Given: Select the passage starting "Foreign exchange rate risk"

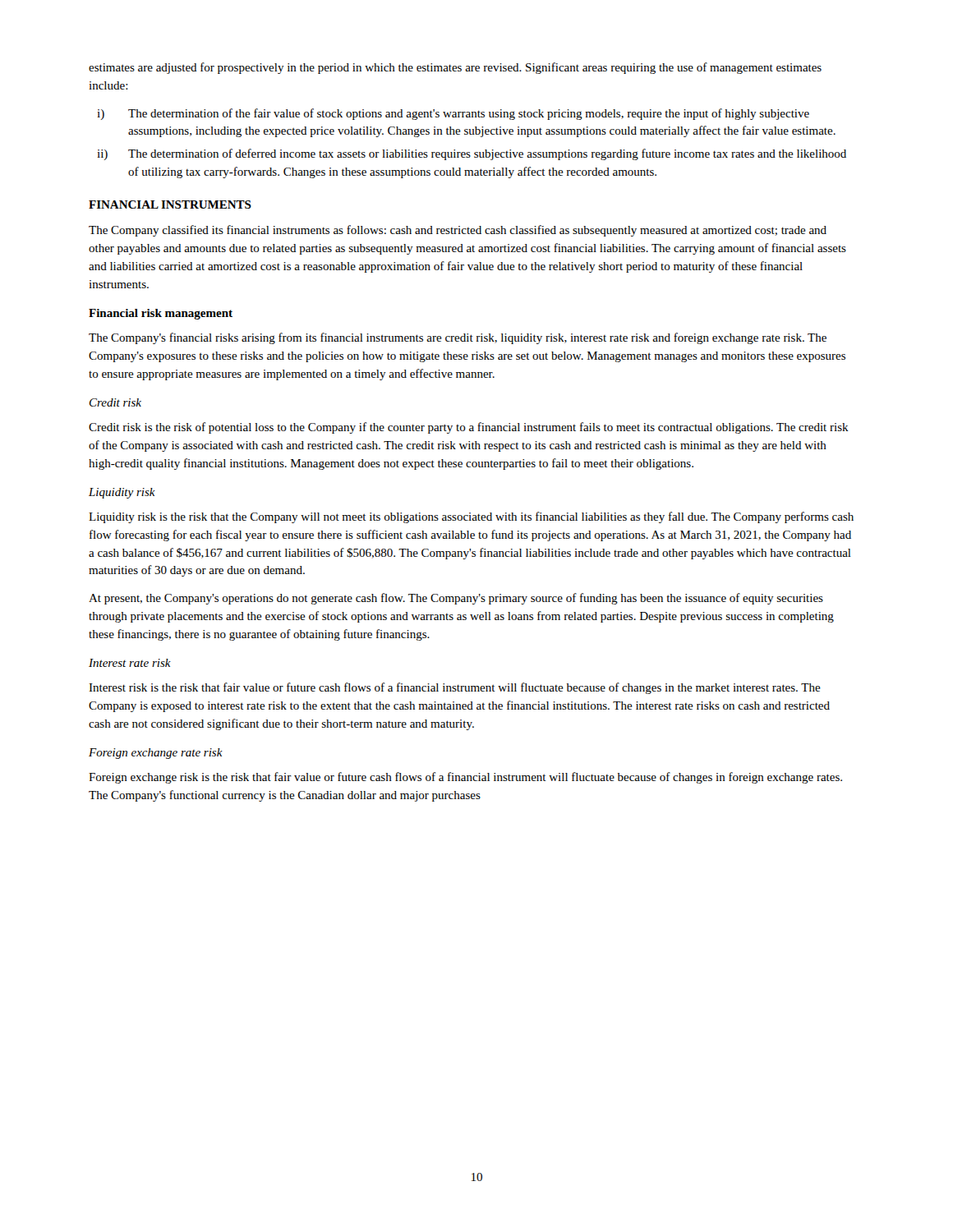Looking at the screenshot, I should coord(155,753).
